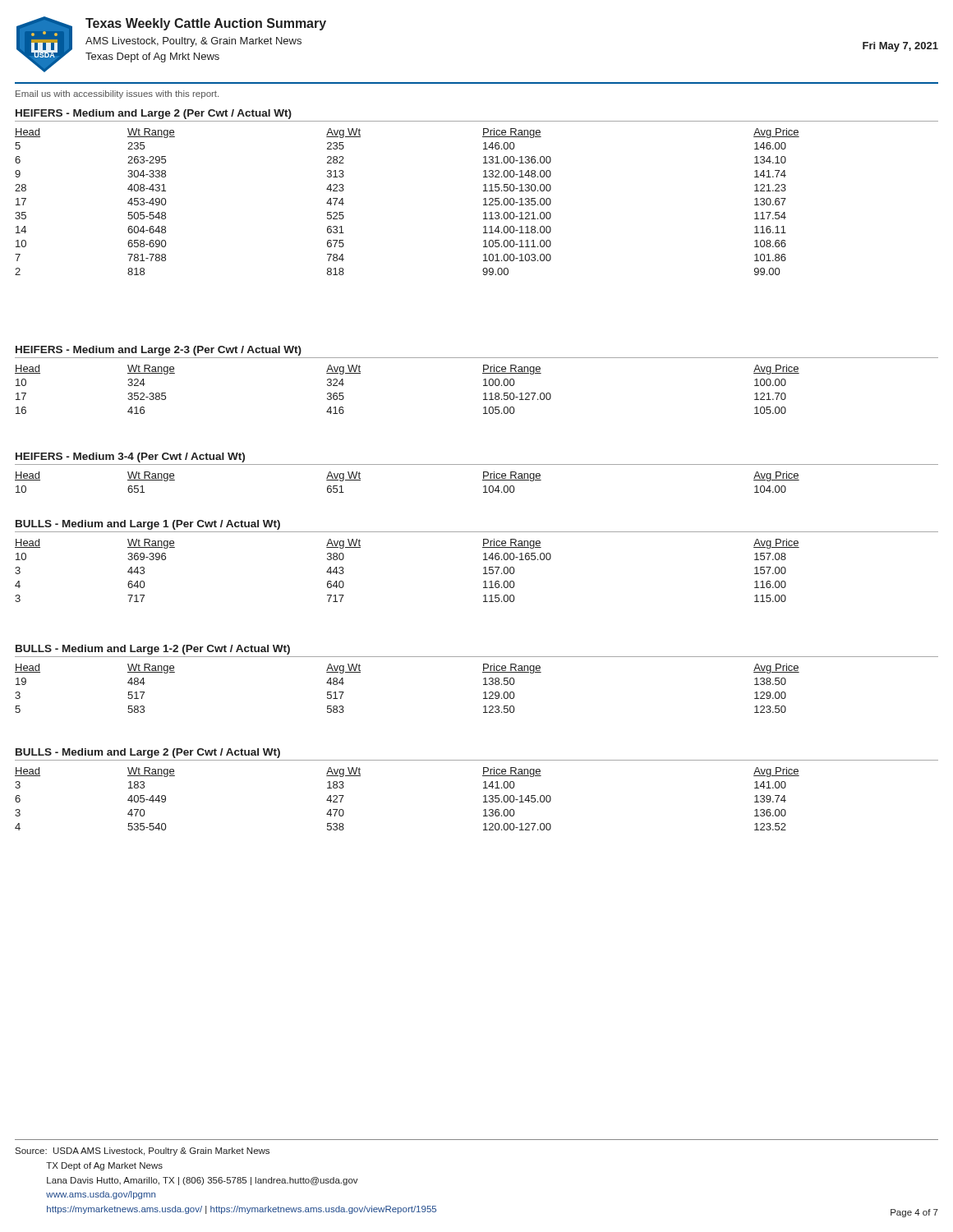953x1232 pixels.
Task: Locate the passage starting "HEIFERS - Medium and Large 2-3 (Per"
Action: [x=476, y=351]
